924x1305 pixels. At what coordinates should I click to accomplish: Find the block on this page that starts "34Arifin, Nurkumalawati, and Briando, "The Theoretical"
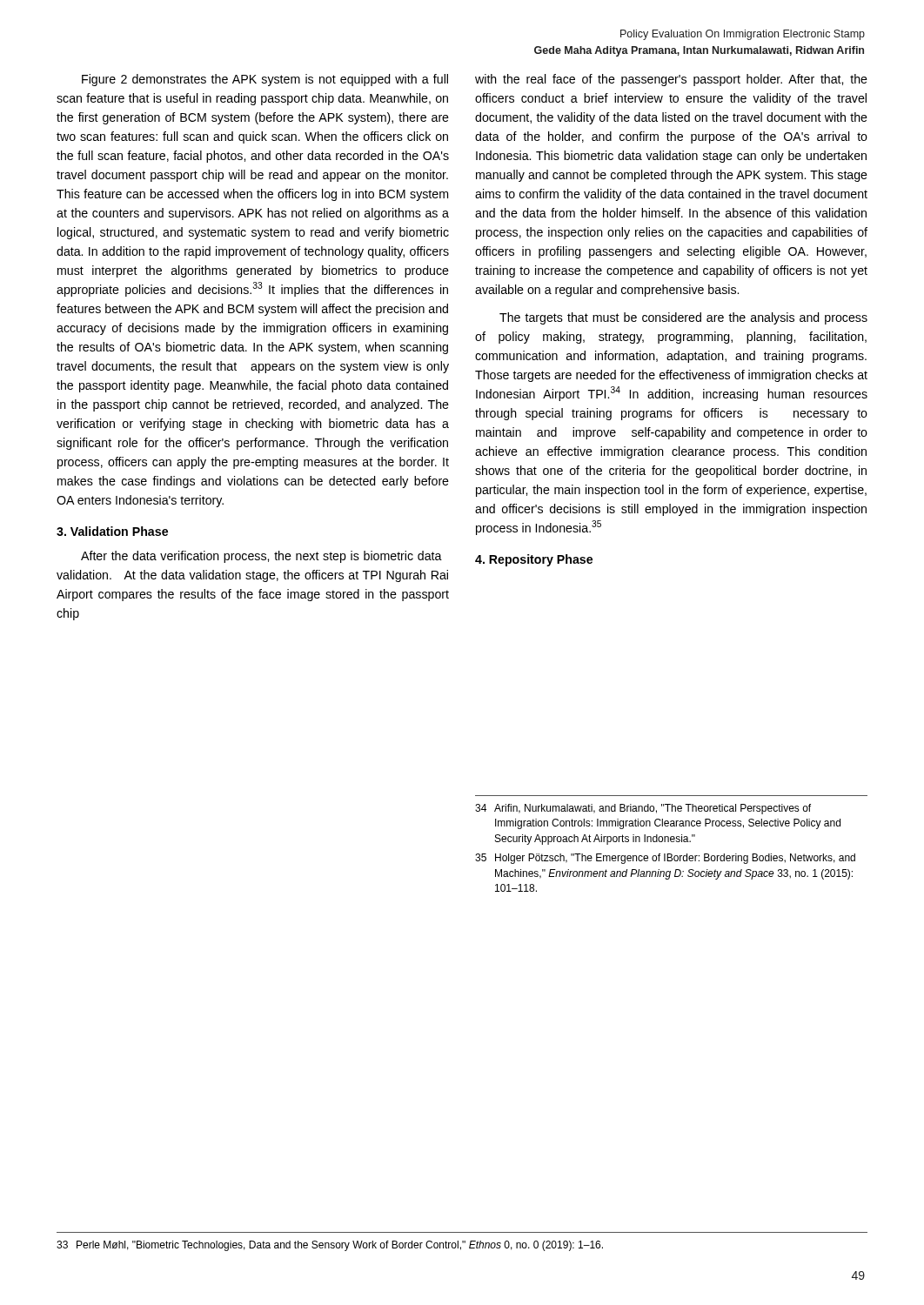[671, 849]
